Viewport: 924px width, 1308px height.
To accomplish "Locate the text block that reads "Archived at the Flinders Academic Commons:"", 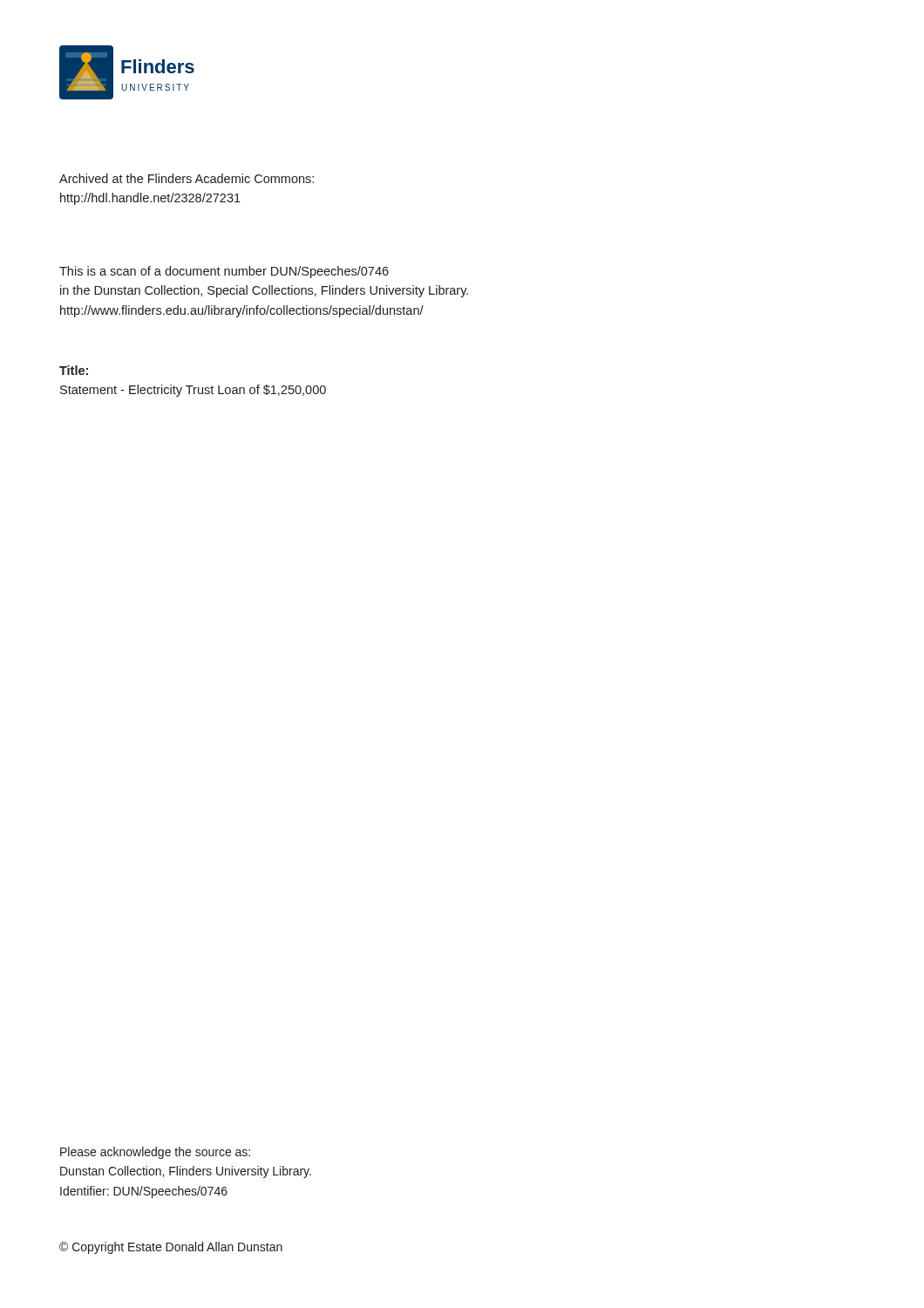I will pyautogui.click(x=187, y=188).
